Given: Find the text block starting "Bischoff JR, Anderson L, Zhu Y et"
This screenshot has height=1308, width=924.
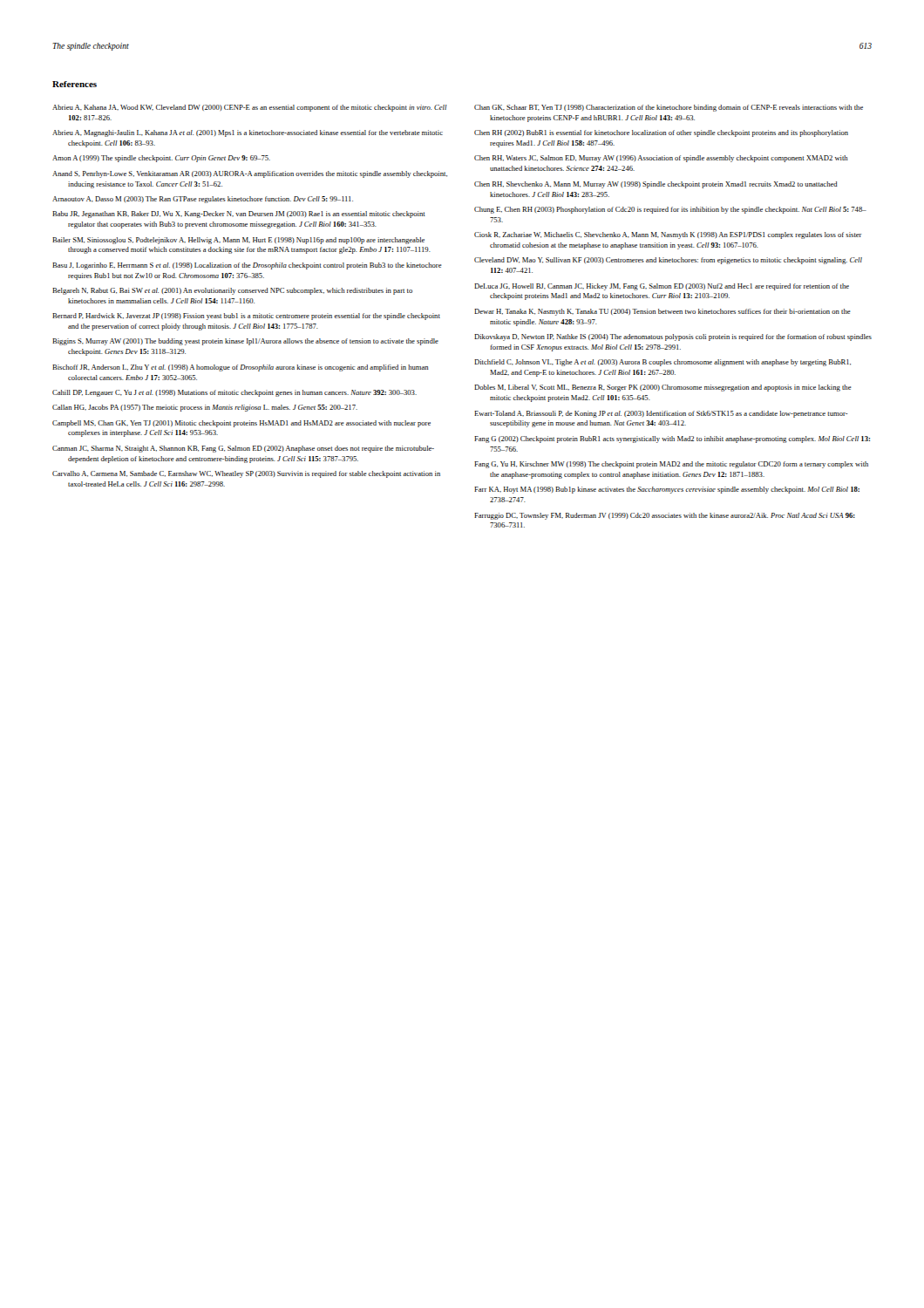Looking at the screenshot, I should (240, 372).
